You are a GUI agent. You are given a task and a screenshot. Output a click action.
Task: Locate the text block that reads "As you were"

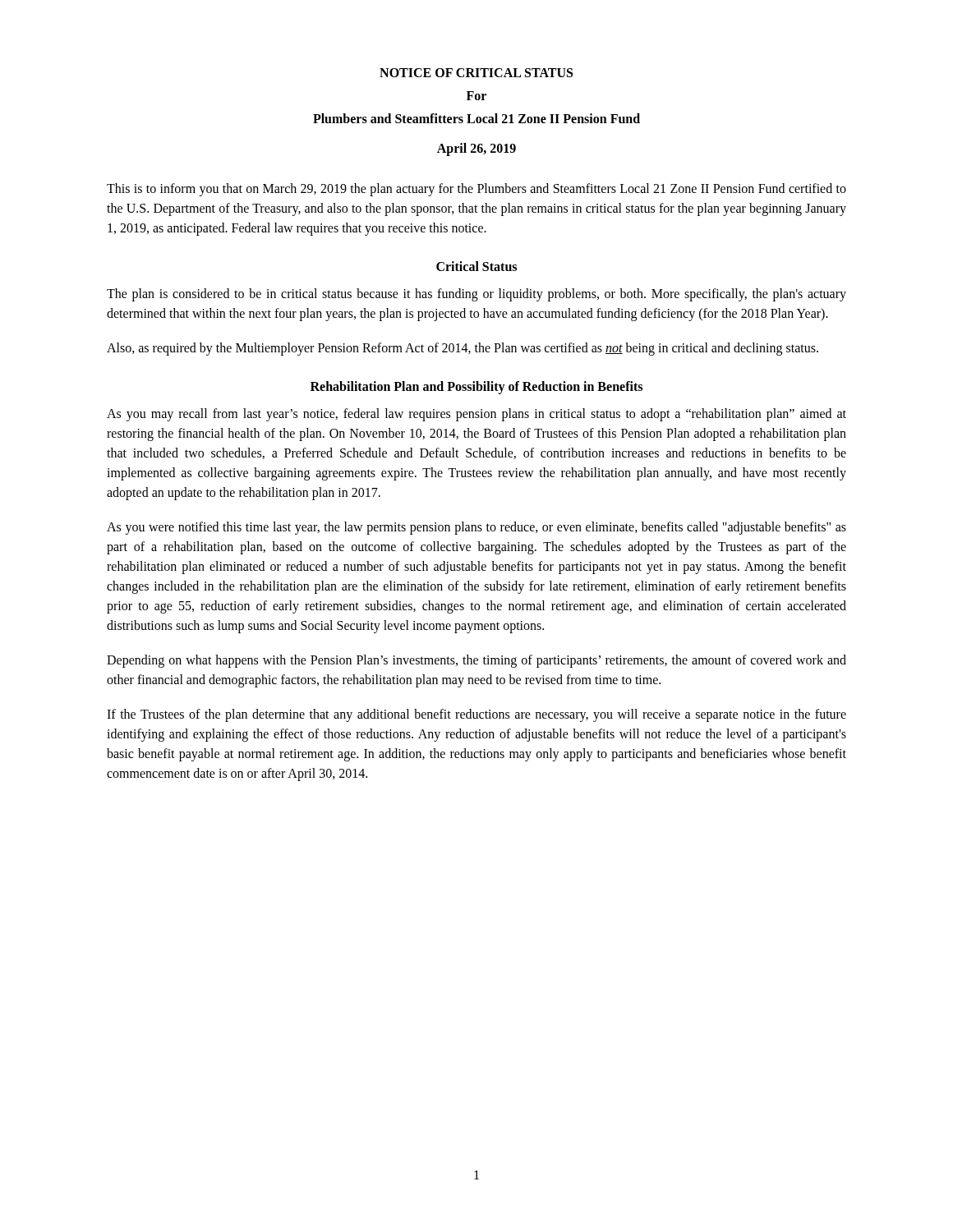(x=476, y=576)
